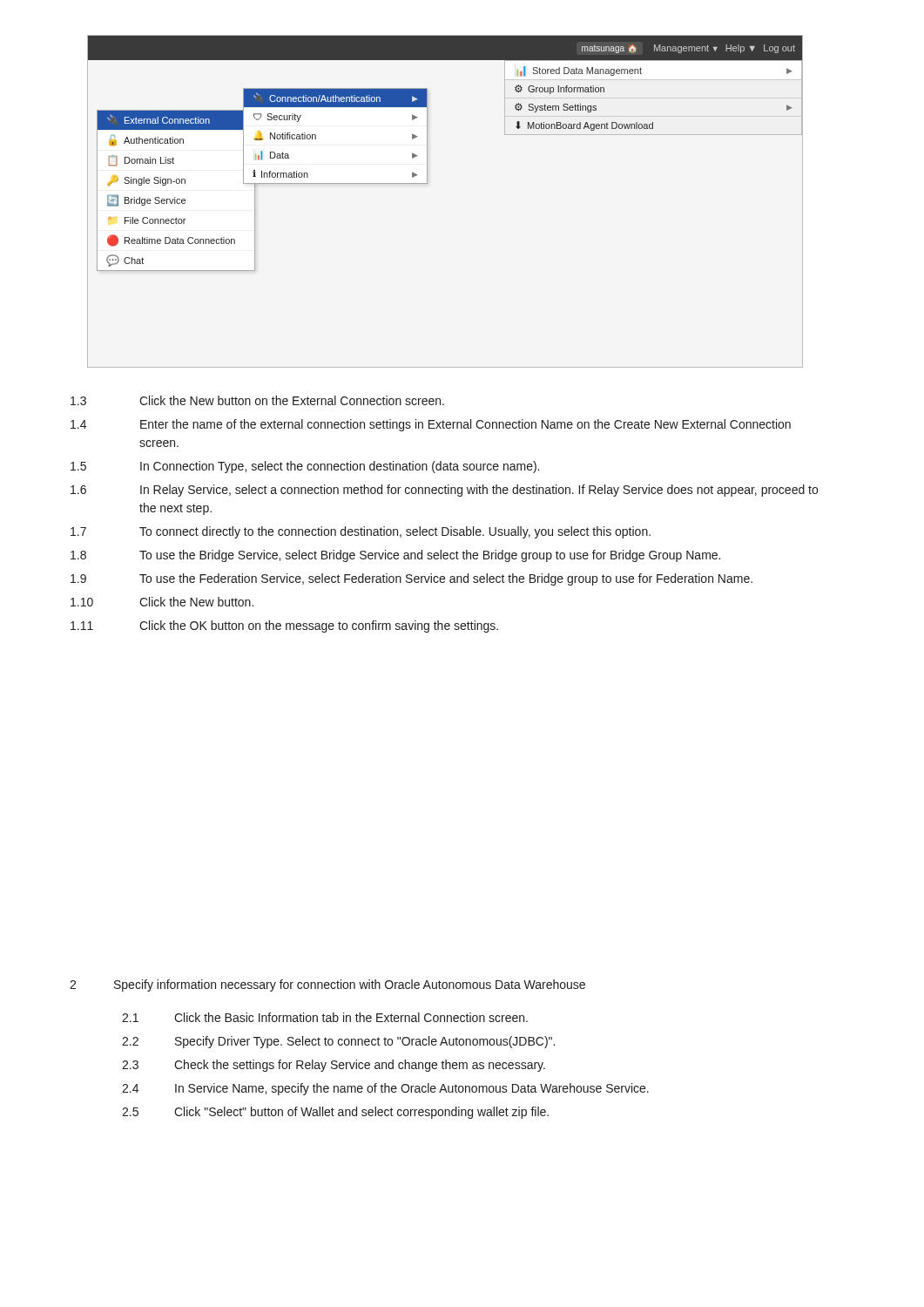Where is the passage that starts "2.2 Specify Driver Type."?

pyautogui.click(x=475, y=1042)
